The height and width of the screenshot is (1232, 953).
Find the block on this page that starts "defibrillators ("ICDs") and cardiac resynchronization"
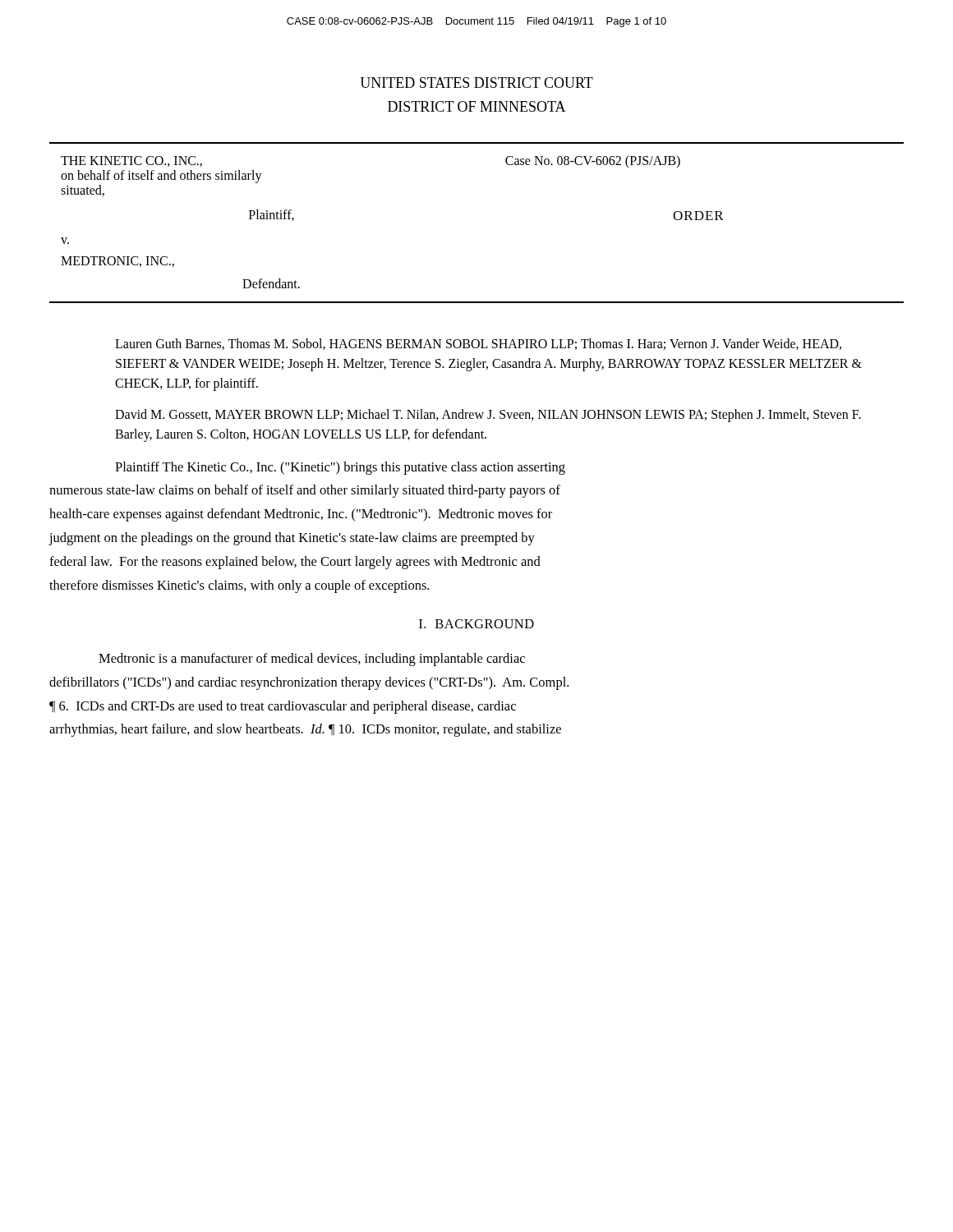pyautogui.click(x=309, y=682)
